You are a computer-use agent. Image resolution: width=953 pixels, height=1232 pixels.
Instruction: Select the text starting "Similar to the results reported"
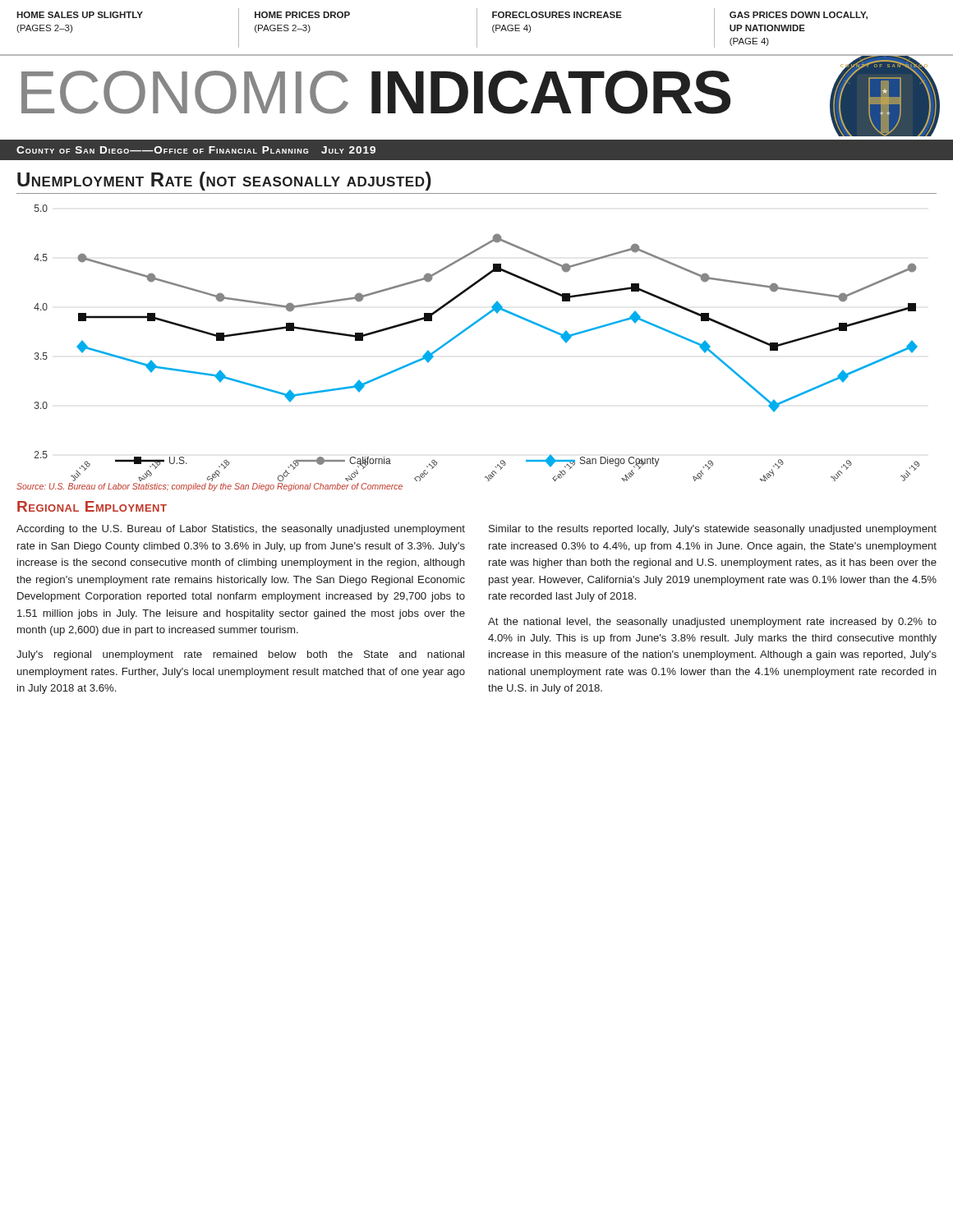pos(712,609)
